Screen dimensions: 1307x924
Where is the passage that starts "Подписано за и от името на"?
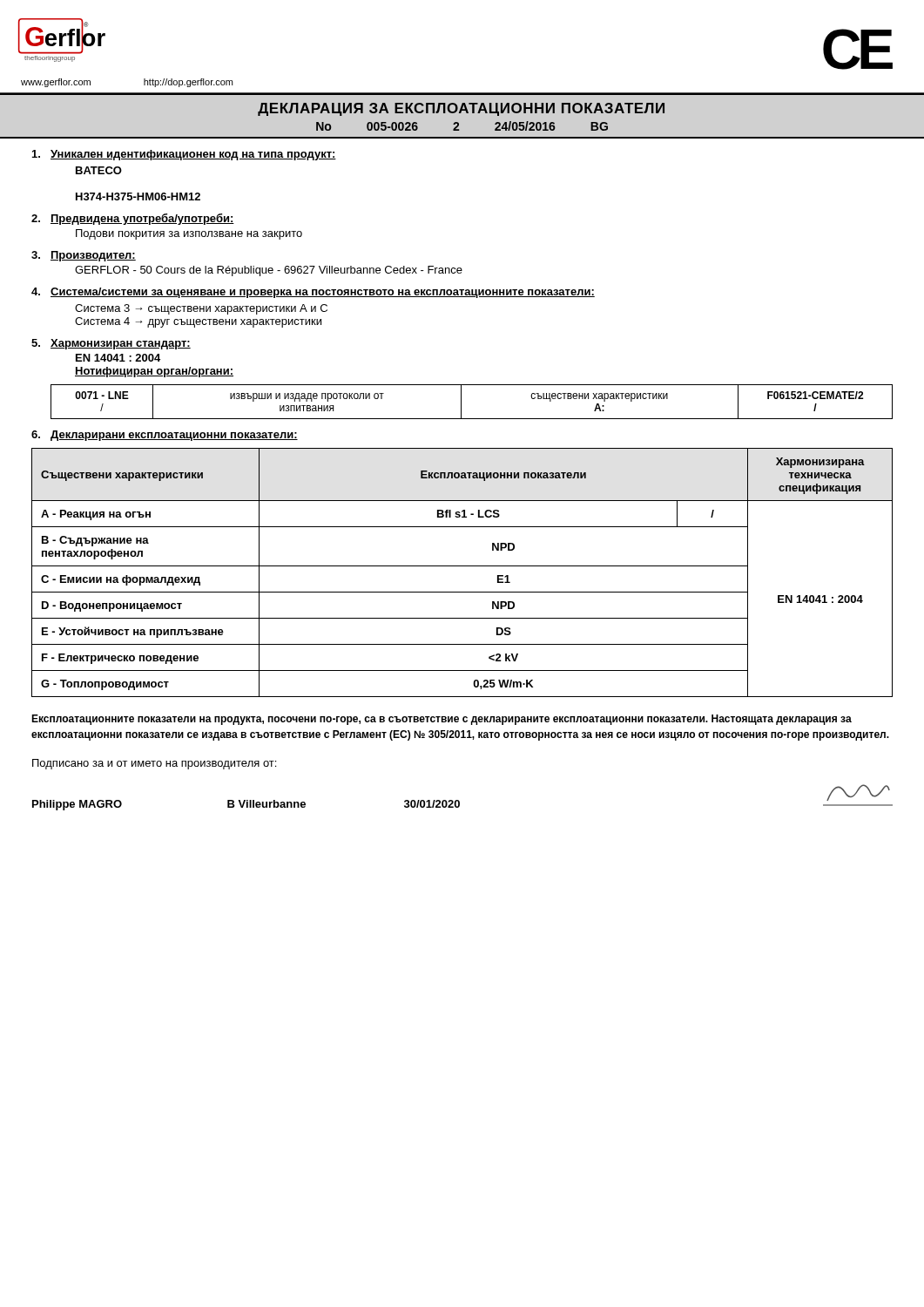tap(154, 764)
